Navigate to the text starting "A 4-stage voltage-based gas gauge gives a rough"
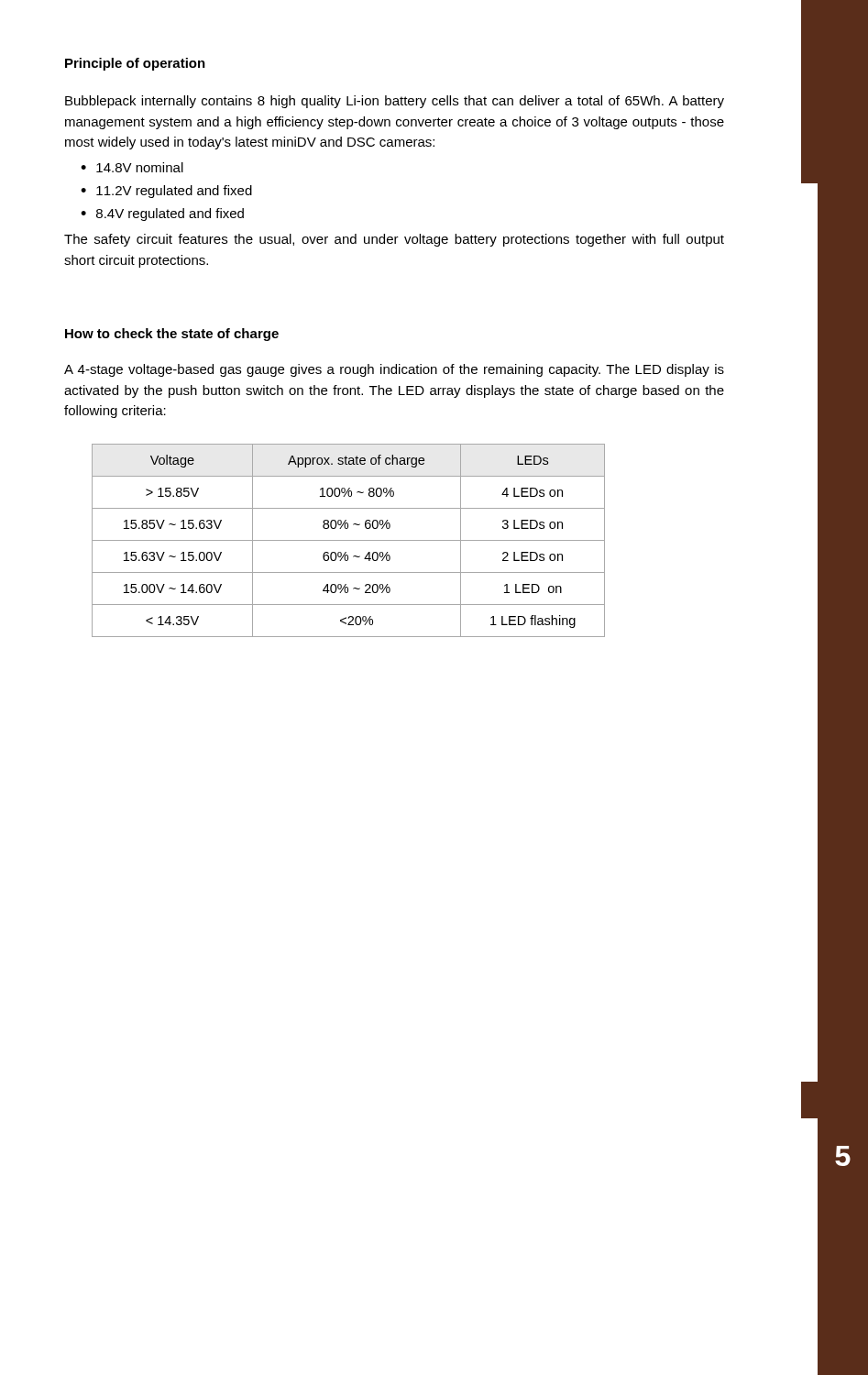868x1375 pixels. coord(394,390)
